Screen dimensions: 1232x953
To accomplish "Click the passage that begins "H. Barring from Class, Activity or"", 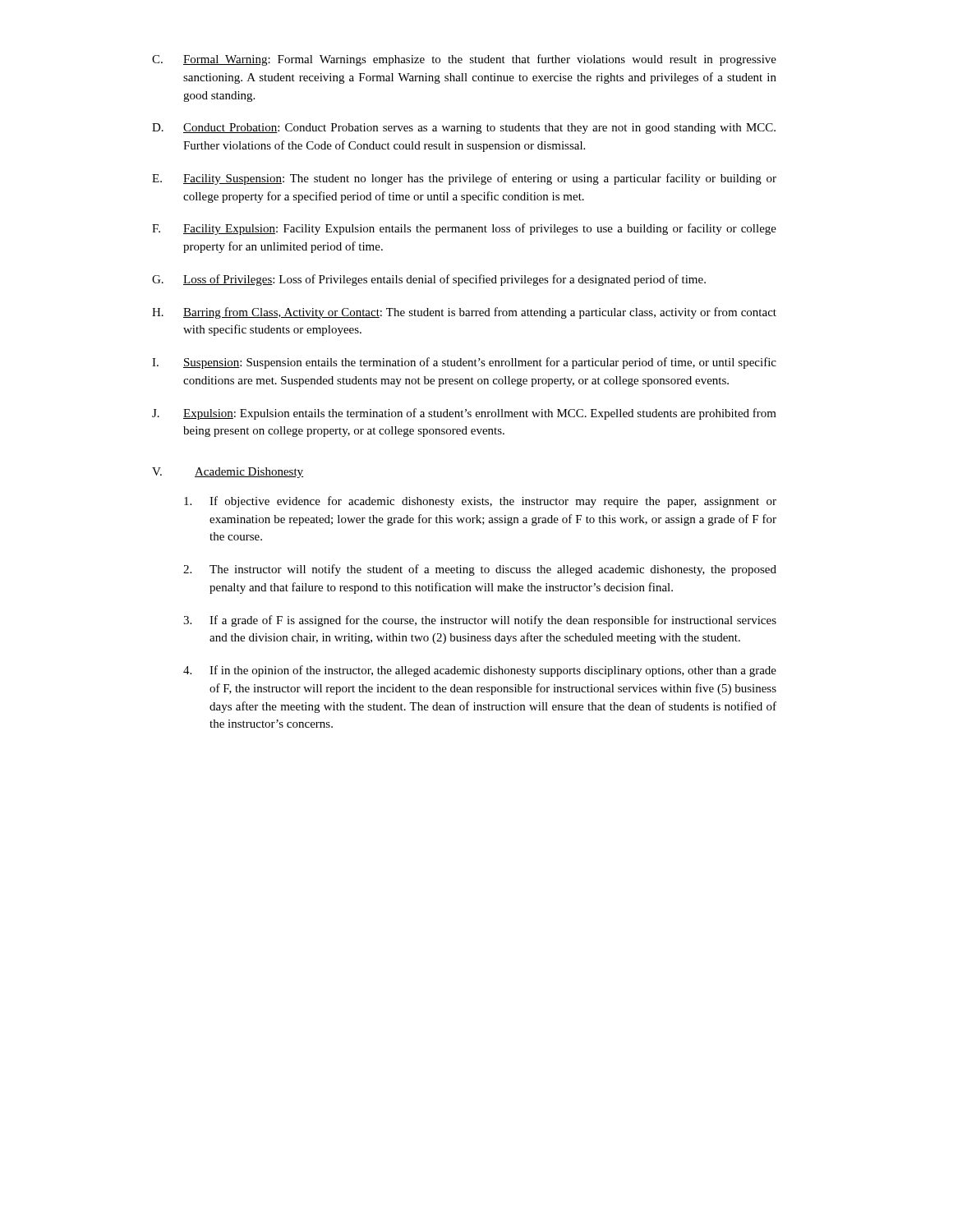I will pos(464,321).
